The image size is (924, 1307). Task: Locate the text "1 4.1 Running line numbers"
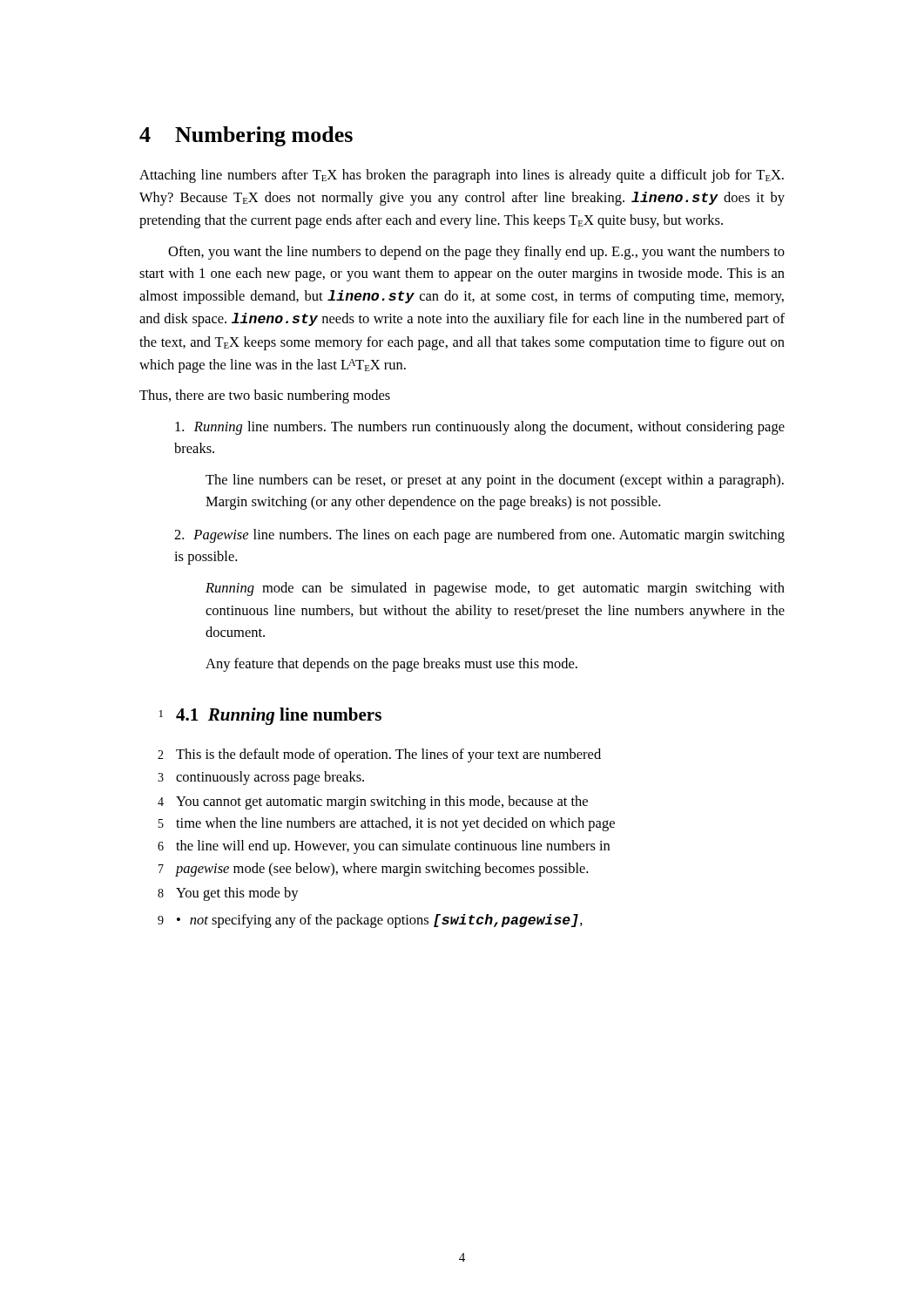click(270, 716)
